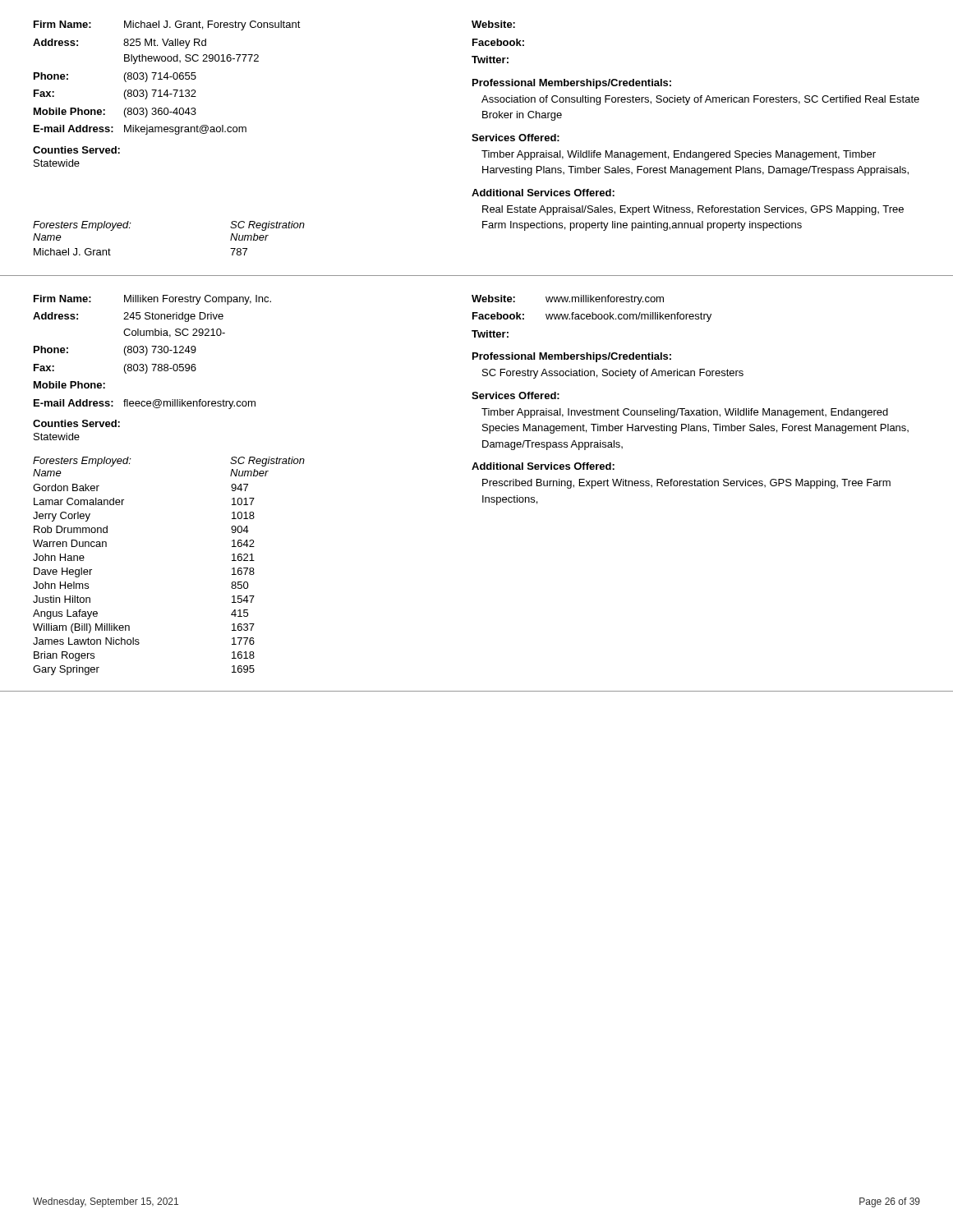This screenshot has width=953, height=1232.
Task: Click on the text block starting "Address: 245 Stoneridge DriveColumbia, SC 29210-"
Action: tap(128, 317)
